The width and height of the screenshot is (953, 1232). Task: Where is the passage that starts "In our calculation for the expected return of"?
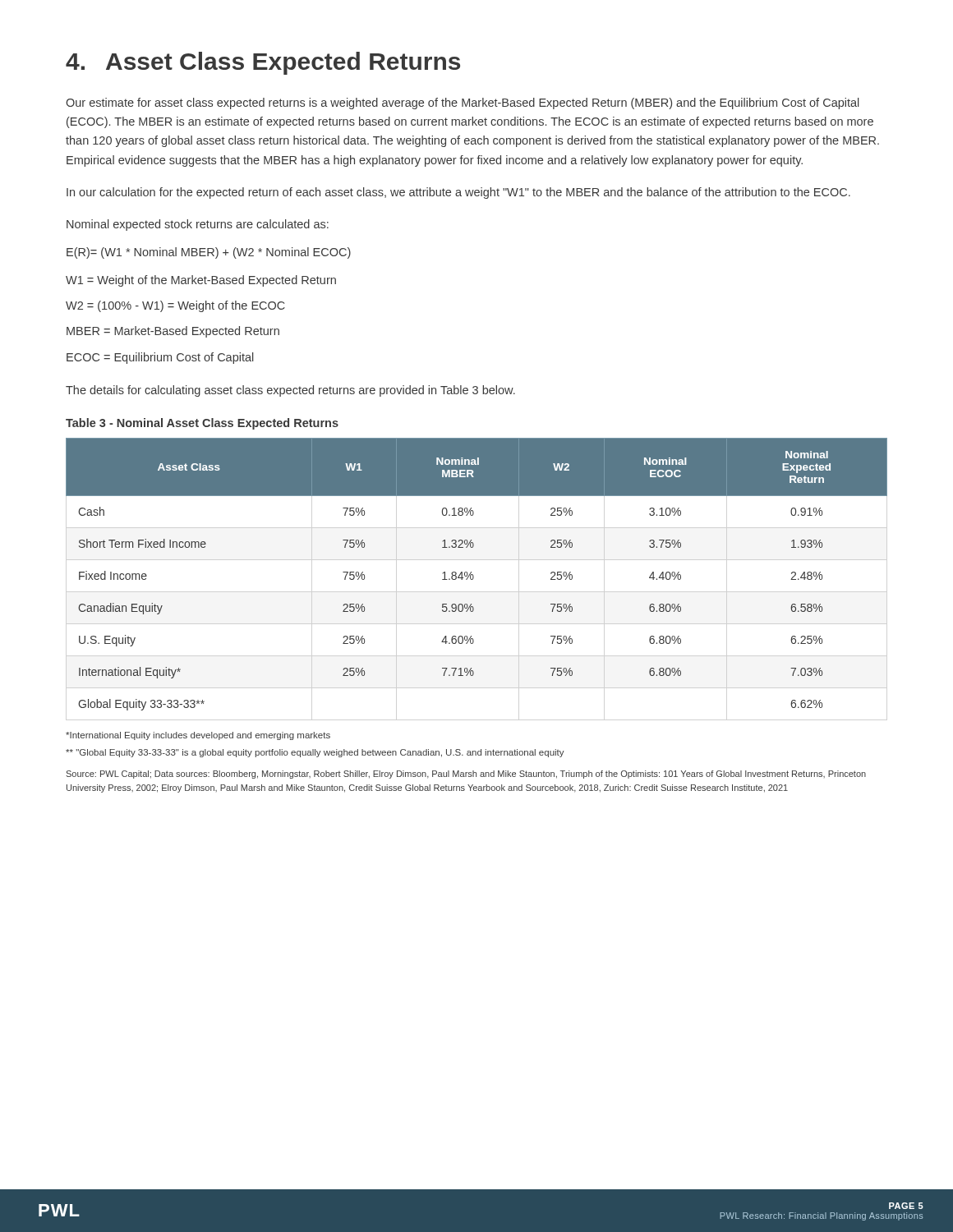click(x=458, y=192)
